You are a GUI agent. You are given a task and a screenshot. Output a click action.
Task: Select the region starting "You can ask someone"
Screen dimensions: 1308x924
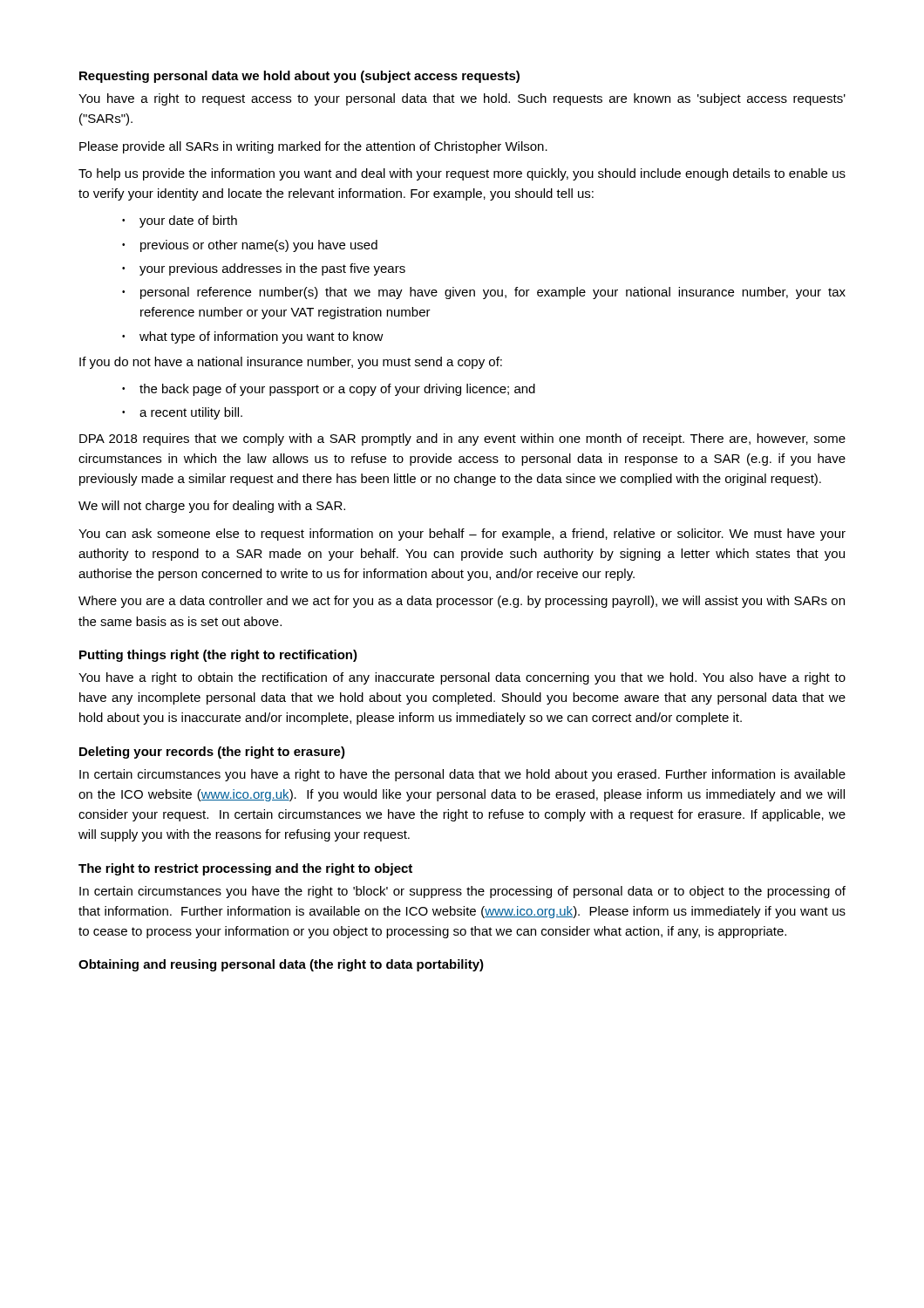[x=462, y=553]
